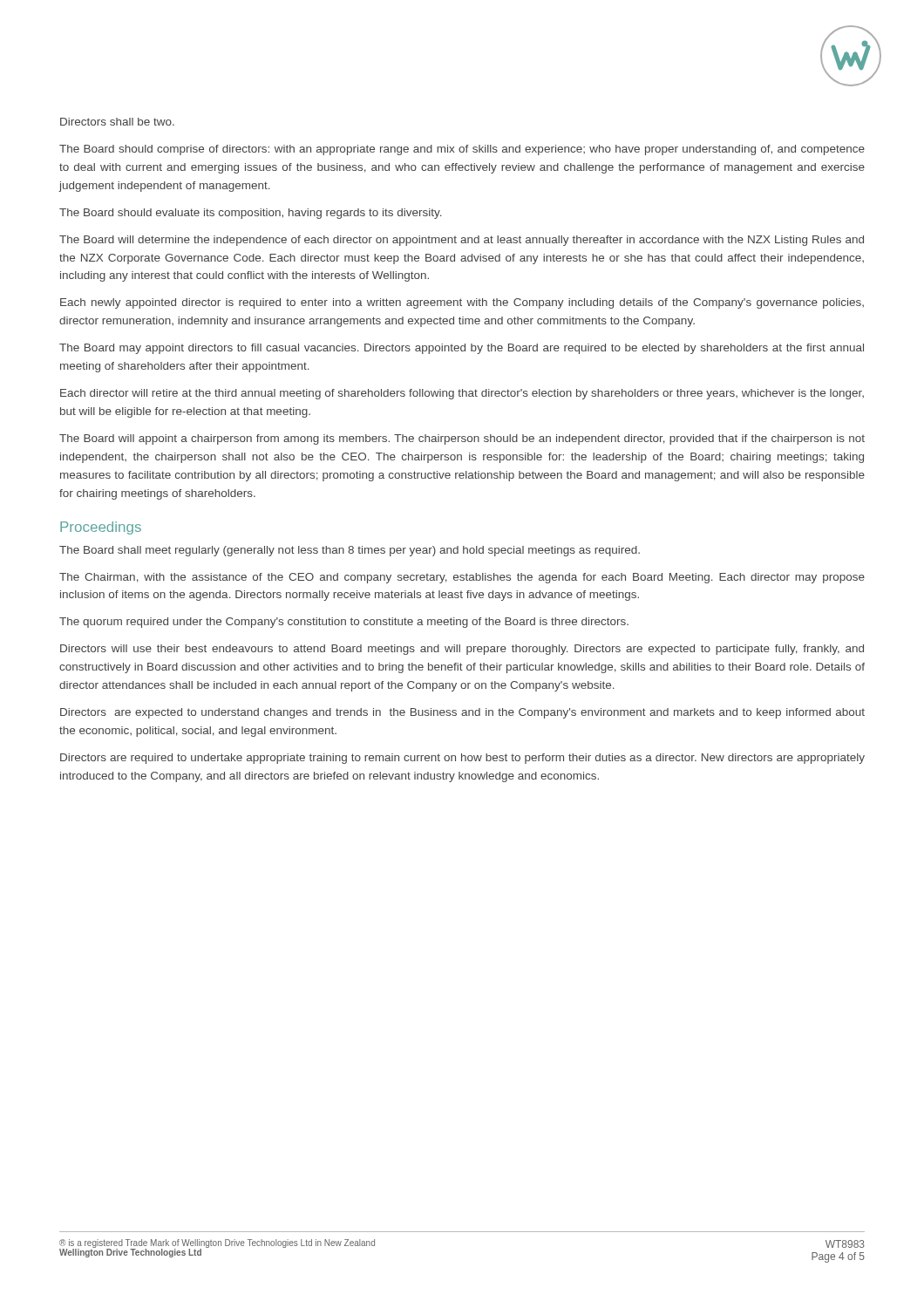Select the text block that says "Each director will retire"
The image size is (924, 1308).
pos(462,402)
